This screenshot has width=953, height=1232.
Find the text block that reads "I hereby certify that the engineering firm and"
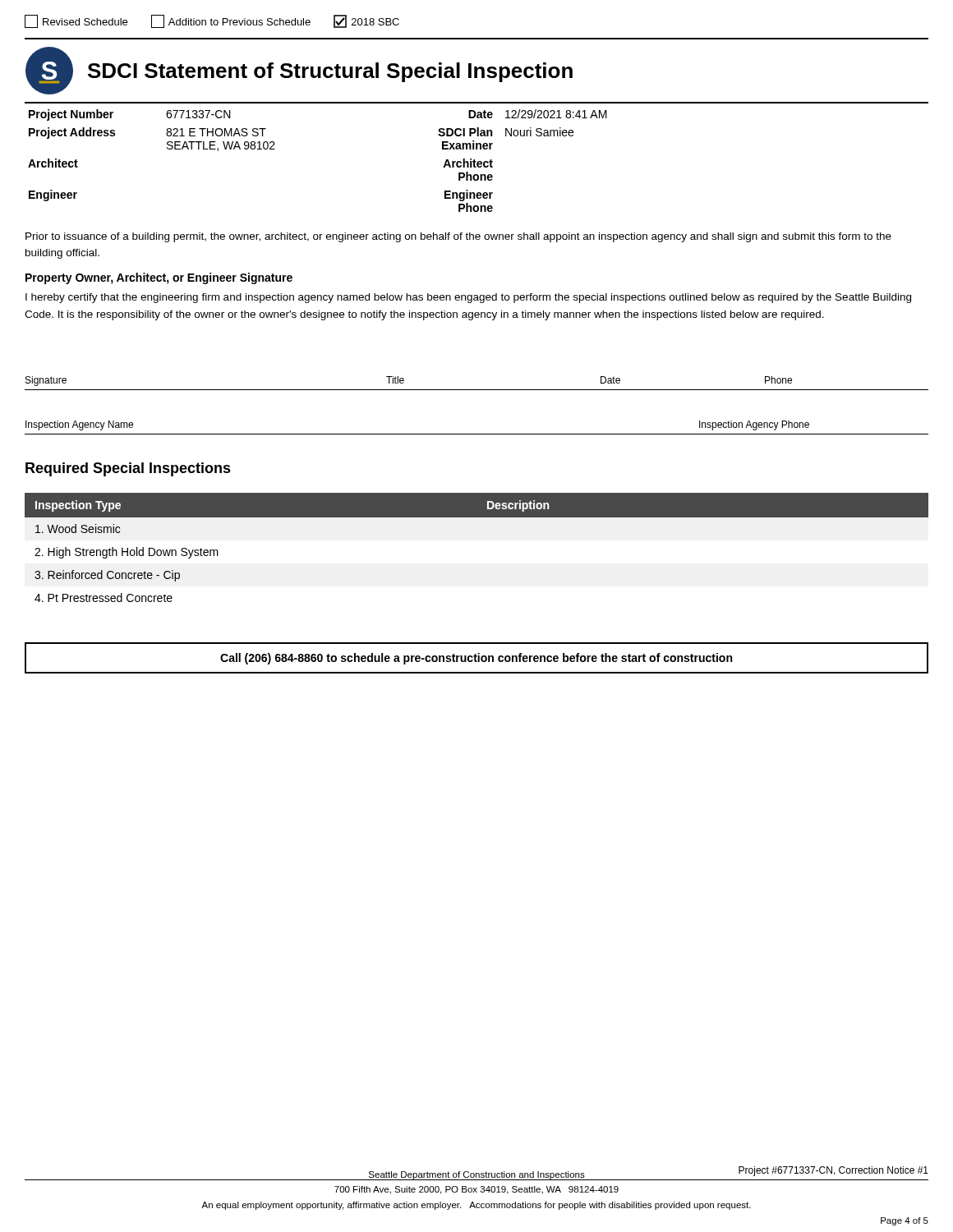468,305
